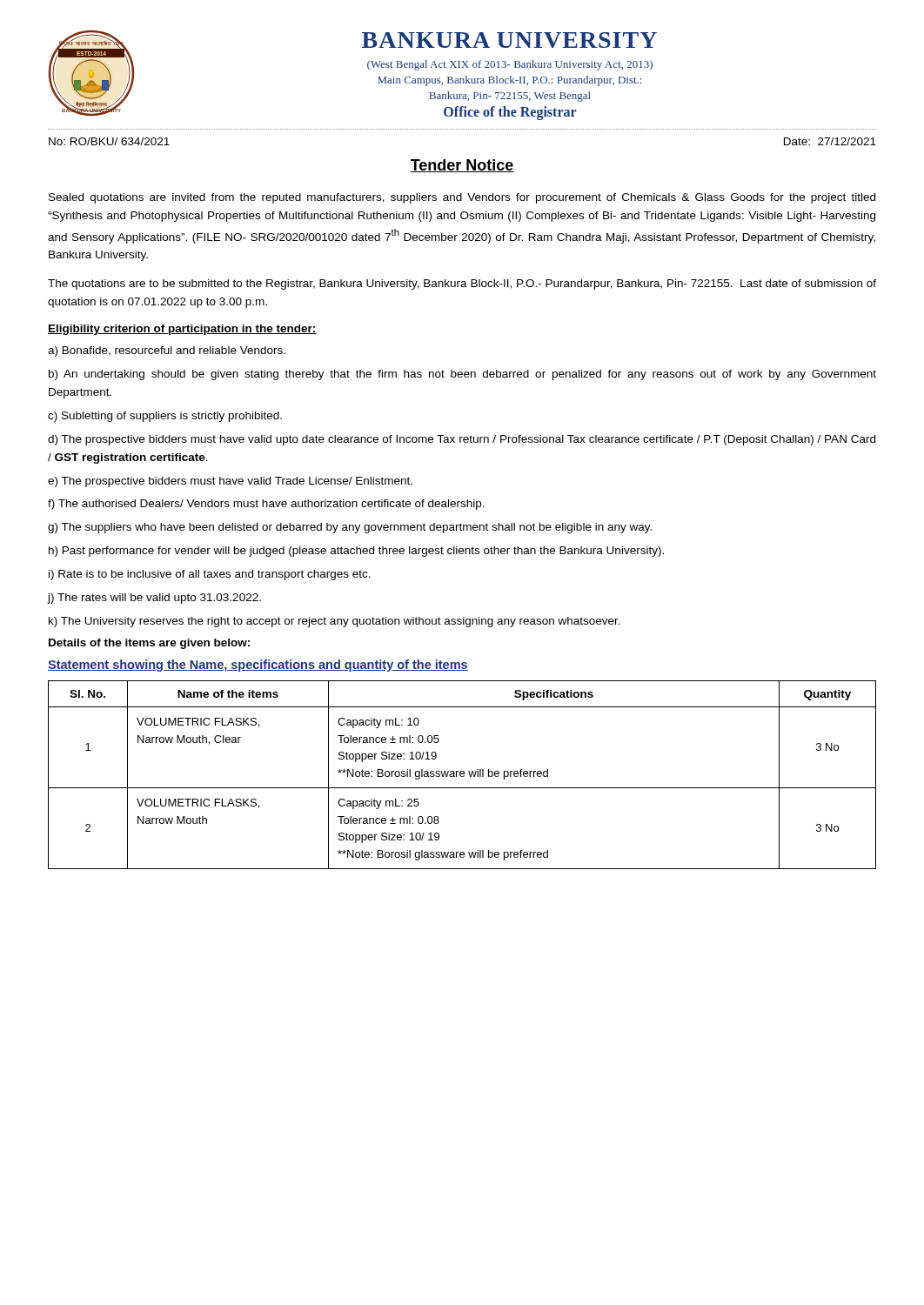Find the list item that reads "d) The prospective"
The width and height of the screenshot is (924, 1305).
click(462, 448)
